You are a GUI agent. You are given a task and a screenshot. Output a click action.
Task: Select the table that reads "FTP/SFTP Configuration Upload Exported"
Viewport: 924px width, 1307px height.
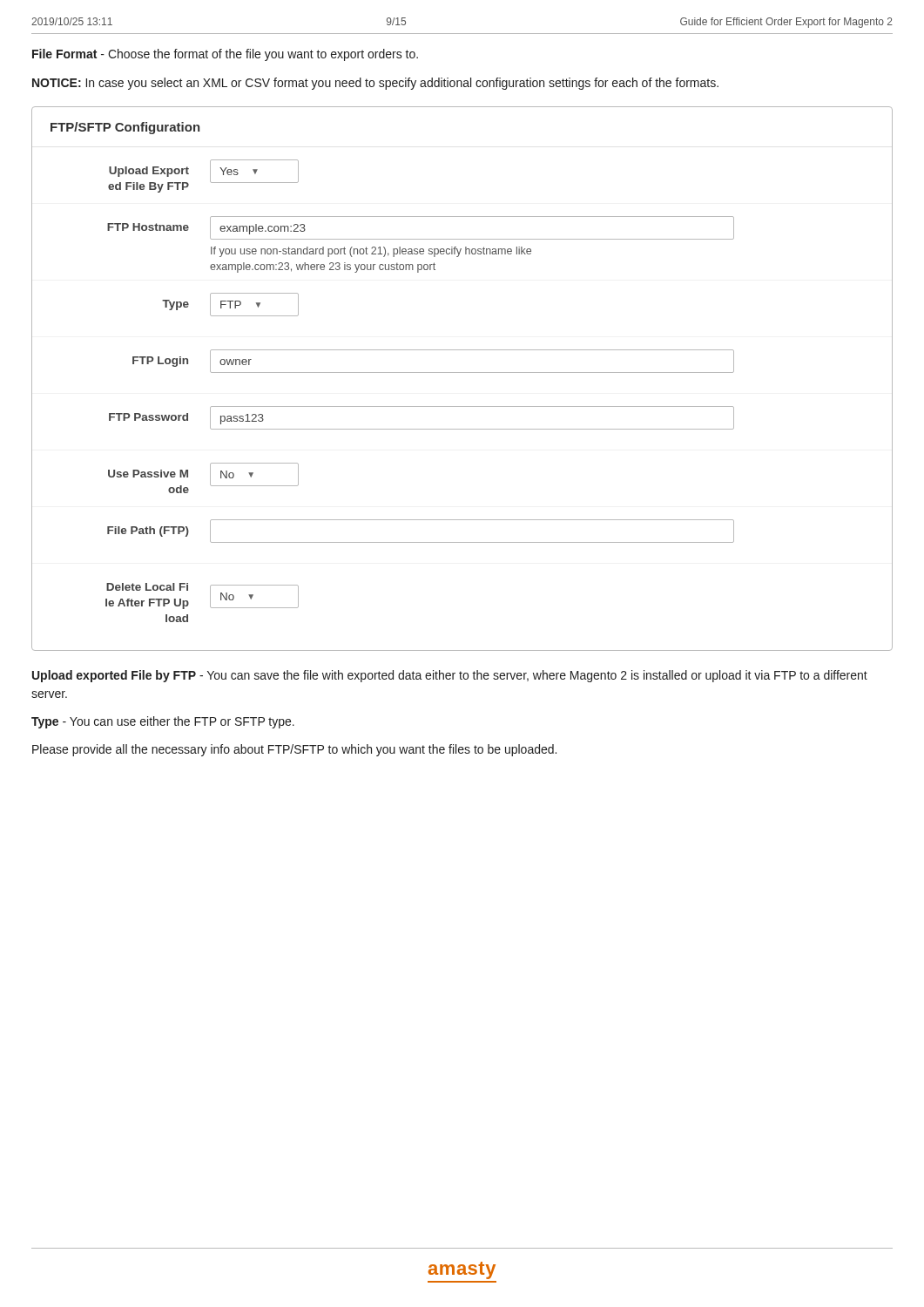tap(462, 378)
